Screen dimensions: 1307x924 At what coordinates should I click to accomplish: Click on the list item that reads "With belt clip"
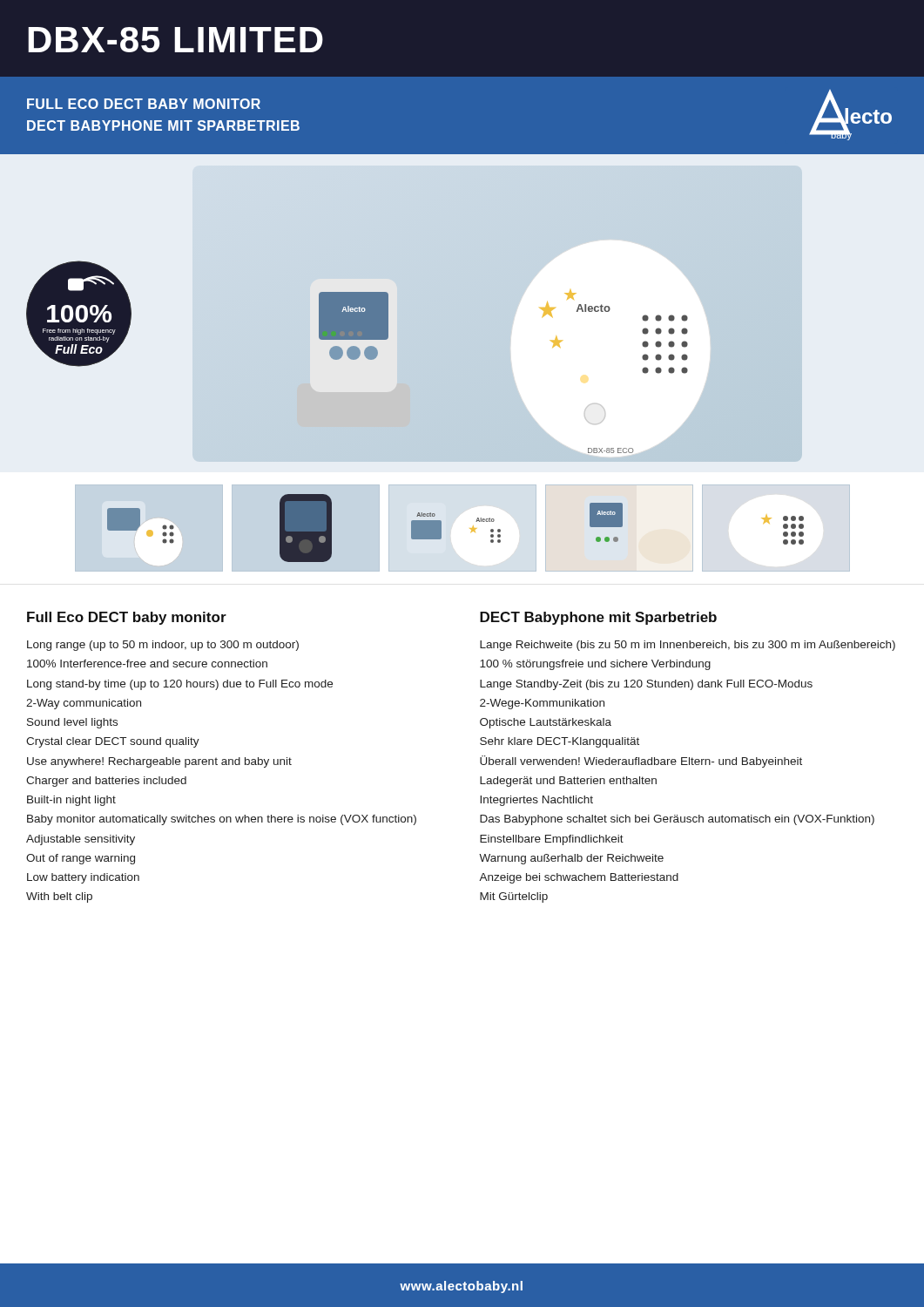(59, 897)
